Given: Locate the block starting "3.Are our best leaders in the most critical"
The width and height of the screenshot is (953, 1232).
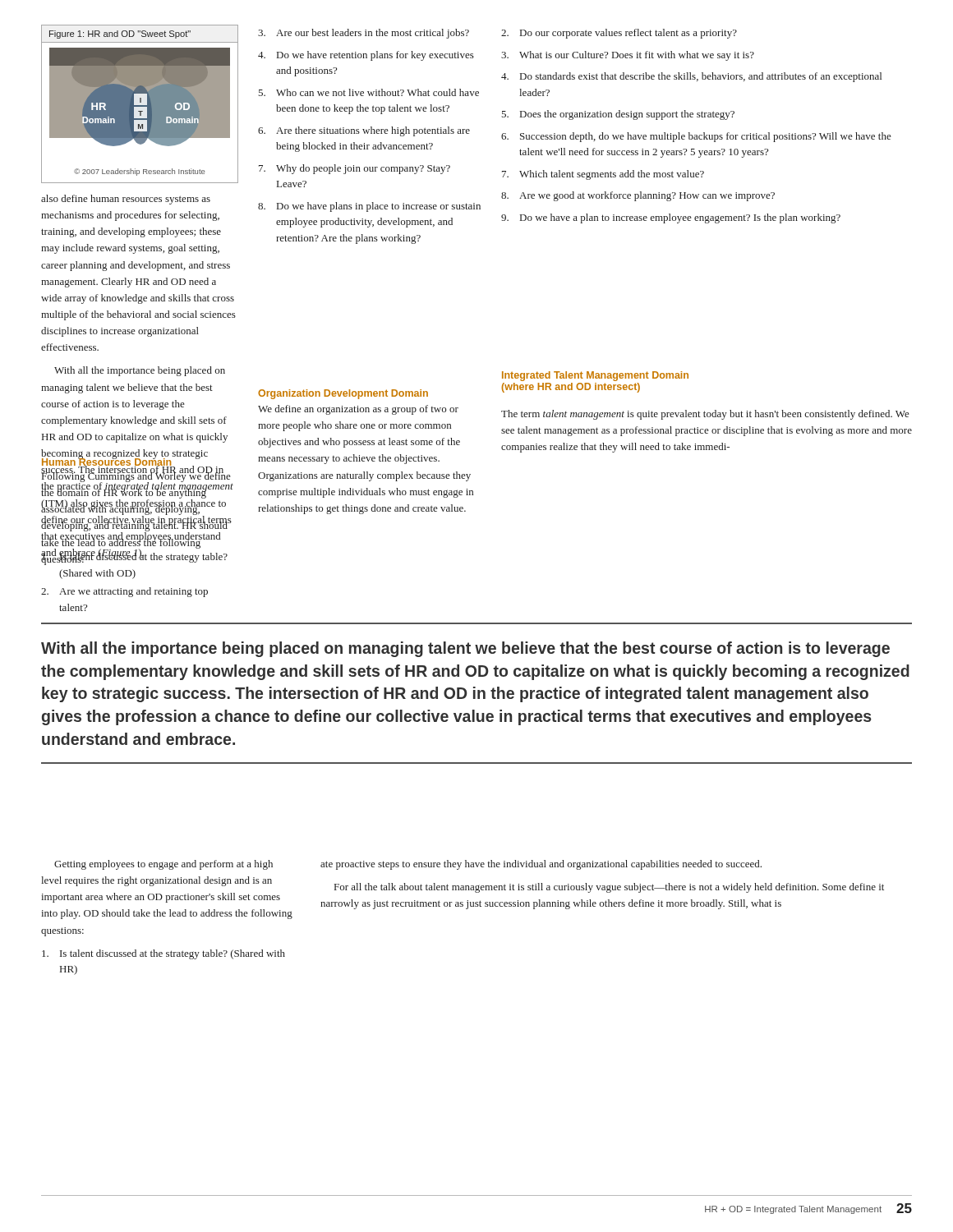Looking at the screenshot, I should pyautogui.click(x=364, y=33).
